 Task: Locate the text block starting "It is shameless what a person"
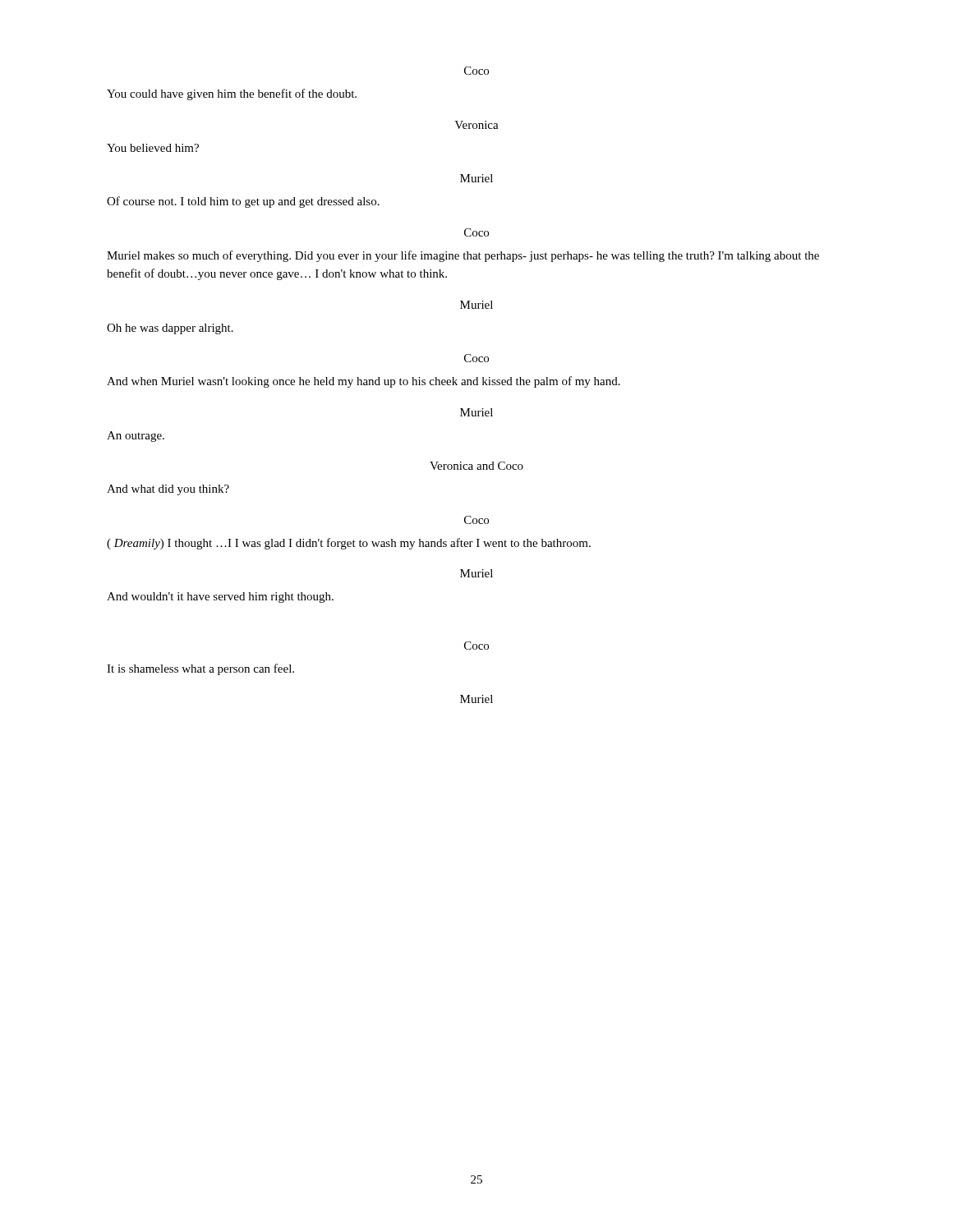[x=201, y=668]
